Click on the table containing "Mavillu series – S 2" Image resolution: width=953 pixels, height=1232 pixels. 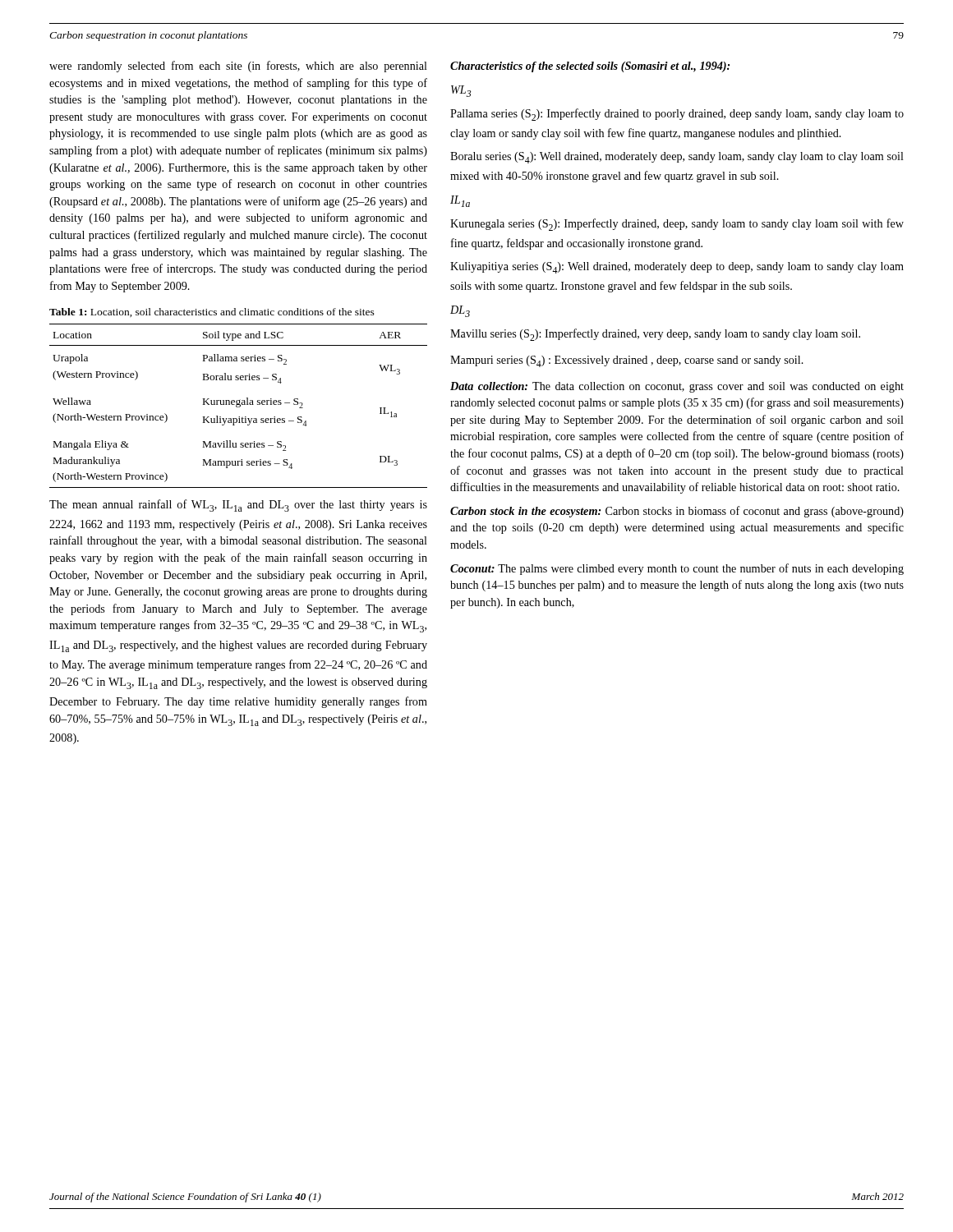(x=238, y=406)
